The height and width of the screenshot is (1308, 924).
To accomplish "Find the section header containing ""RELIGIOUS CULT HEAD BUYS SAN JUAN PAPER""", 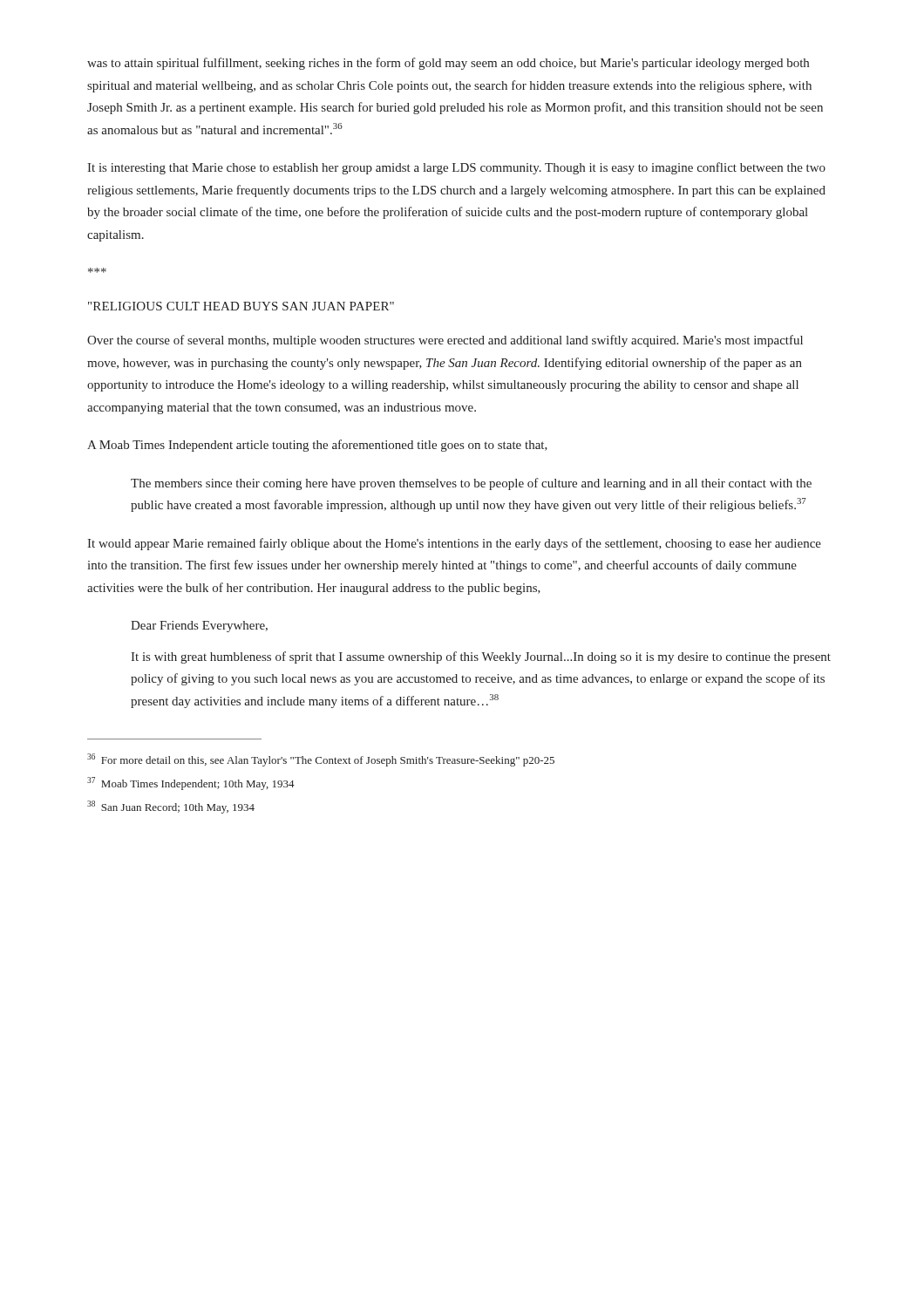I will coord(241,306).
